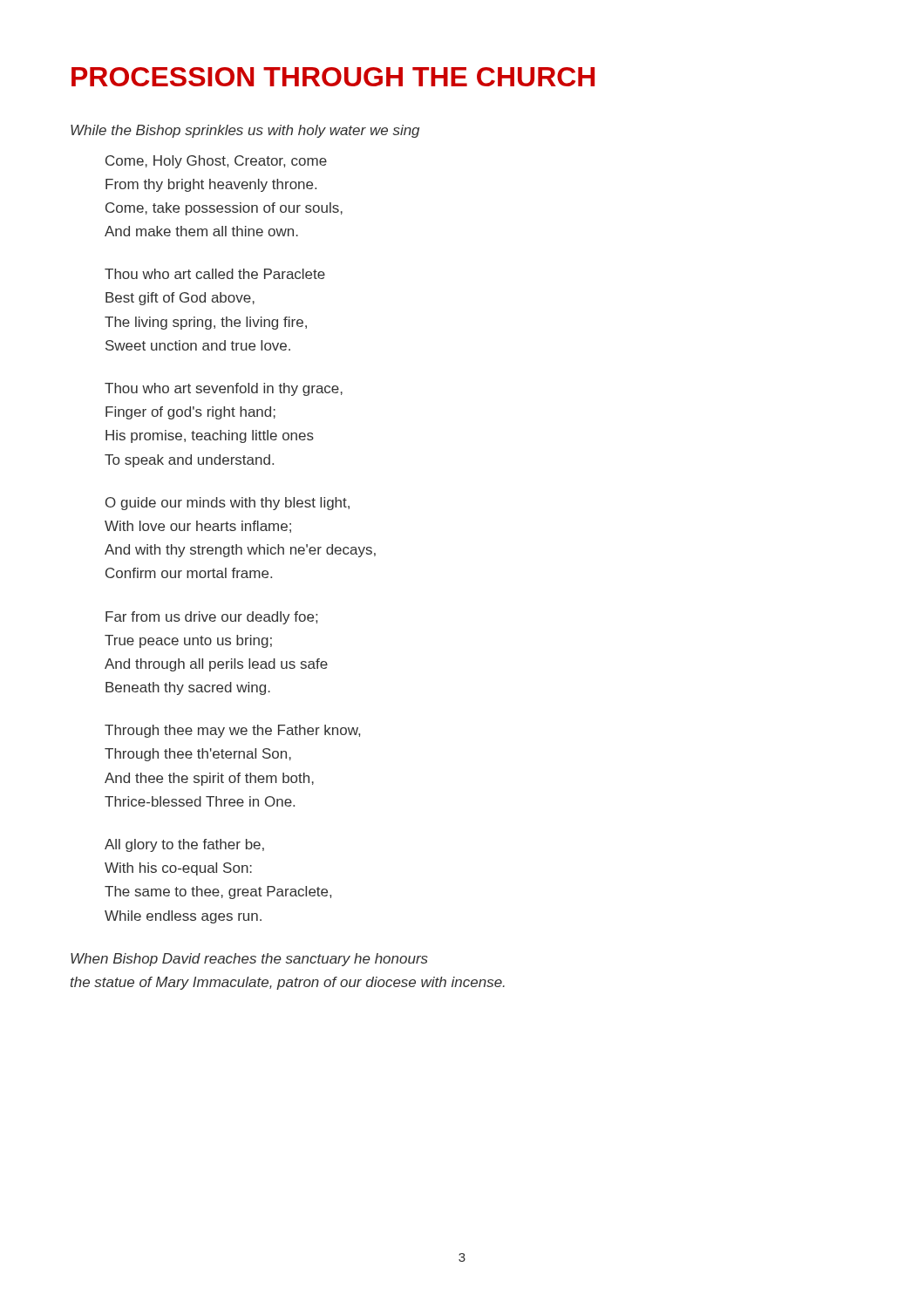Image resolution: width=924 pixels, height=1308 pixels.
Task: Locate the passage starting "PROCESSION THROUGH THE CHURCH"
Action: coord(462,77)
